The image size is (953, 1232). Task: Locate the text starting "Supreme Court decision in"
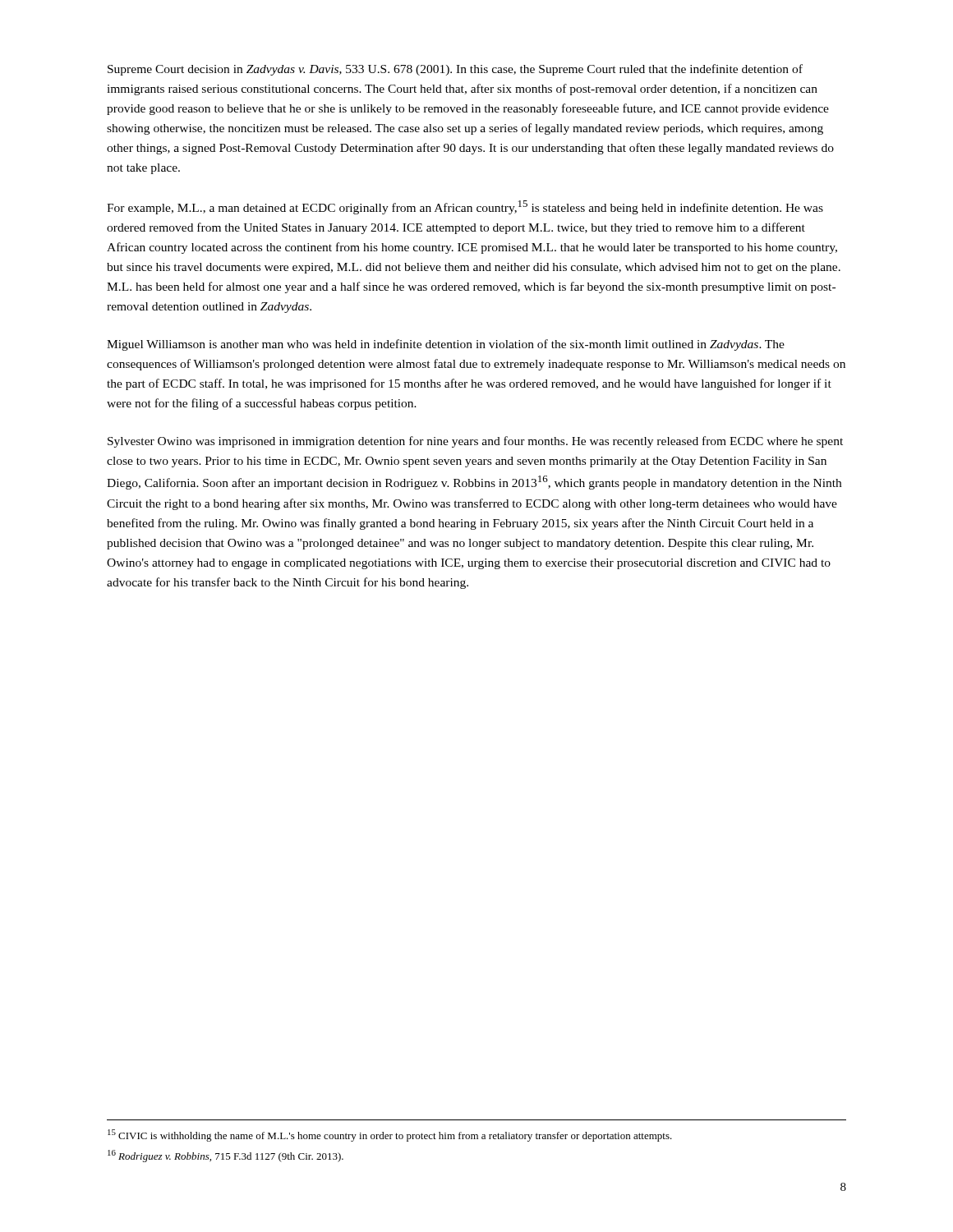tap(470, 118)
